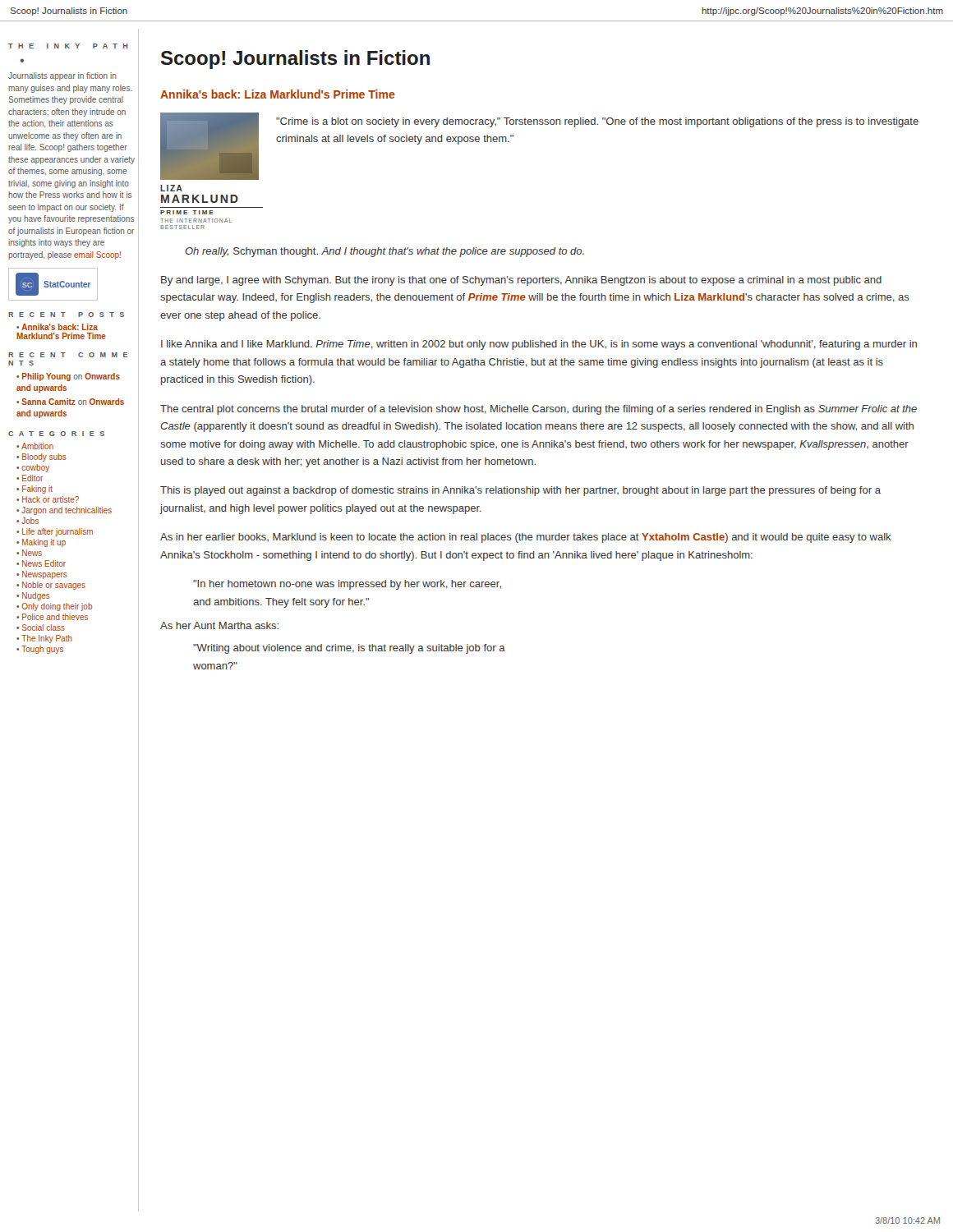Screen dimensions: 1232x953
Task: Find the text starting "• Jargon and technicalities"
Action: 64,510
